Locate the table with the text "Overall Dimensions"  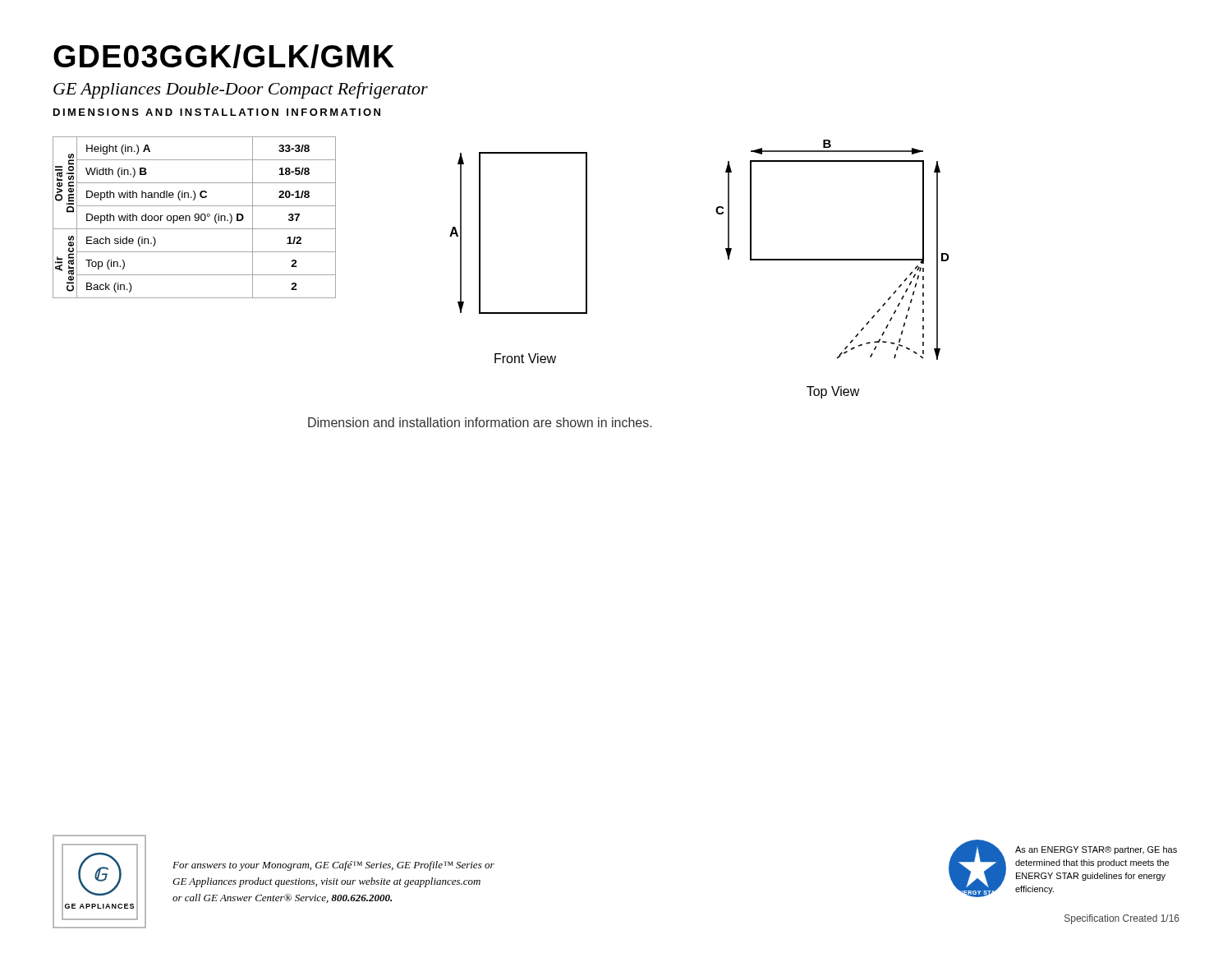coord(219,217)
